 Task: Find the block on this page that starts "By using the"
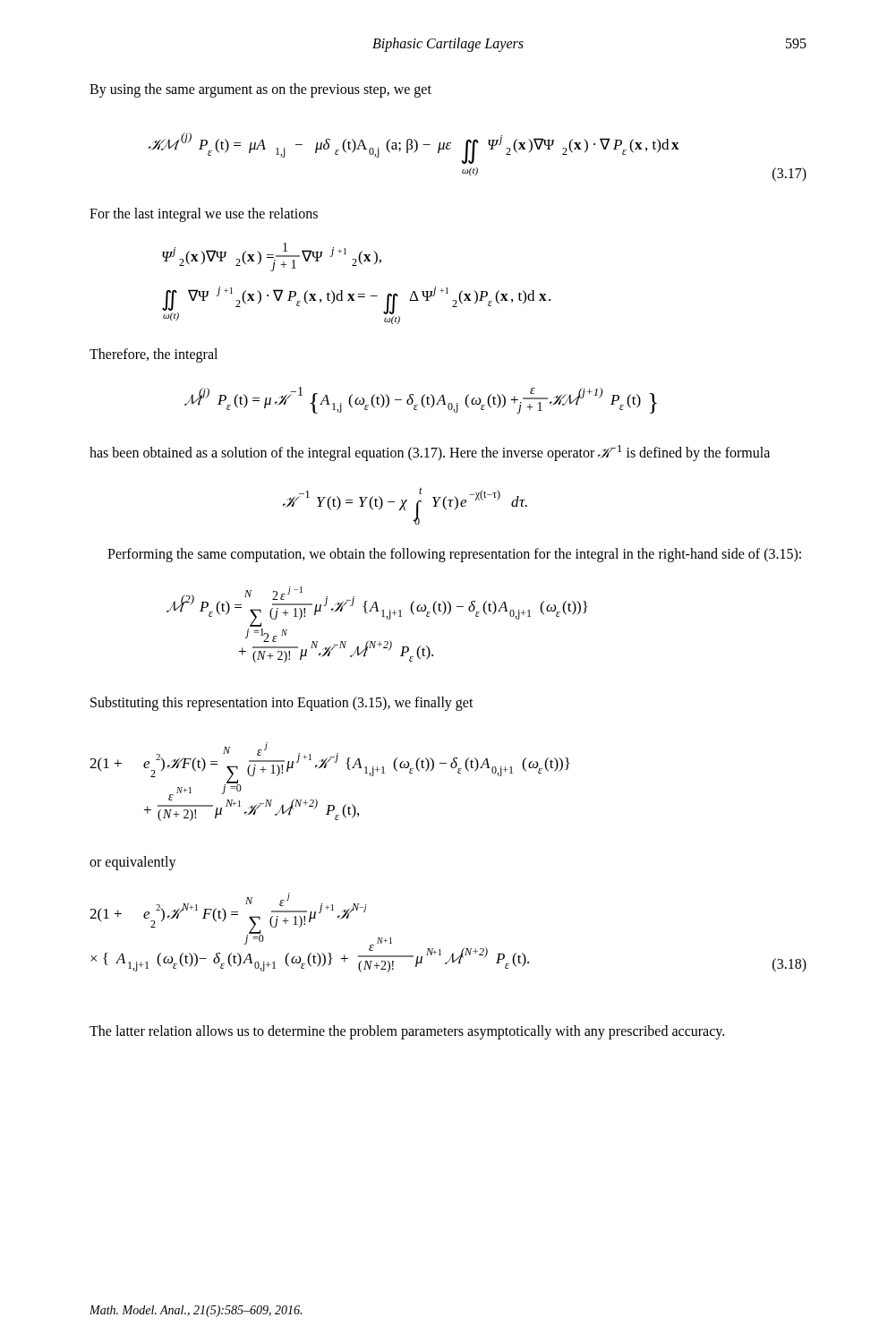(260, 89)
